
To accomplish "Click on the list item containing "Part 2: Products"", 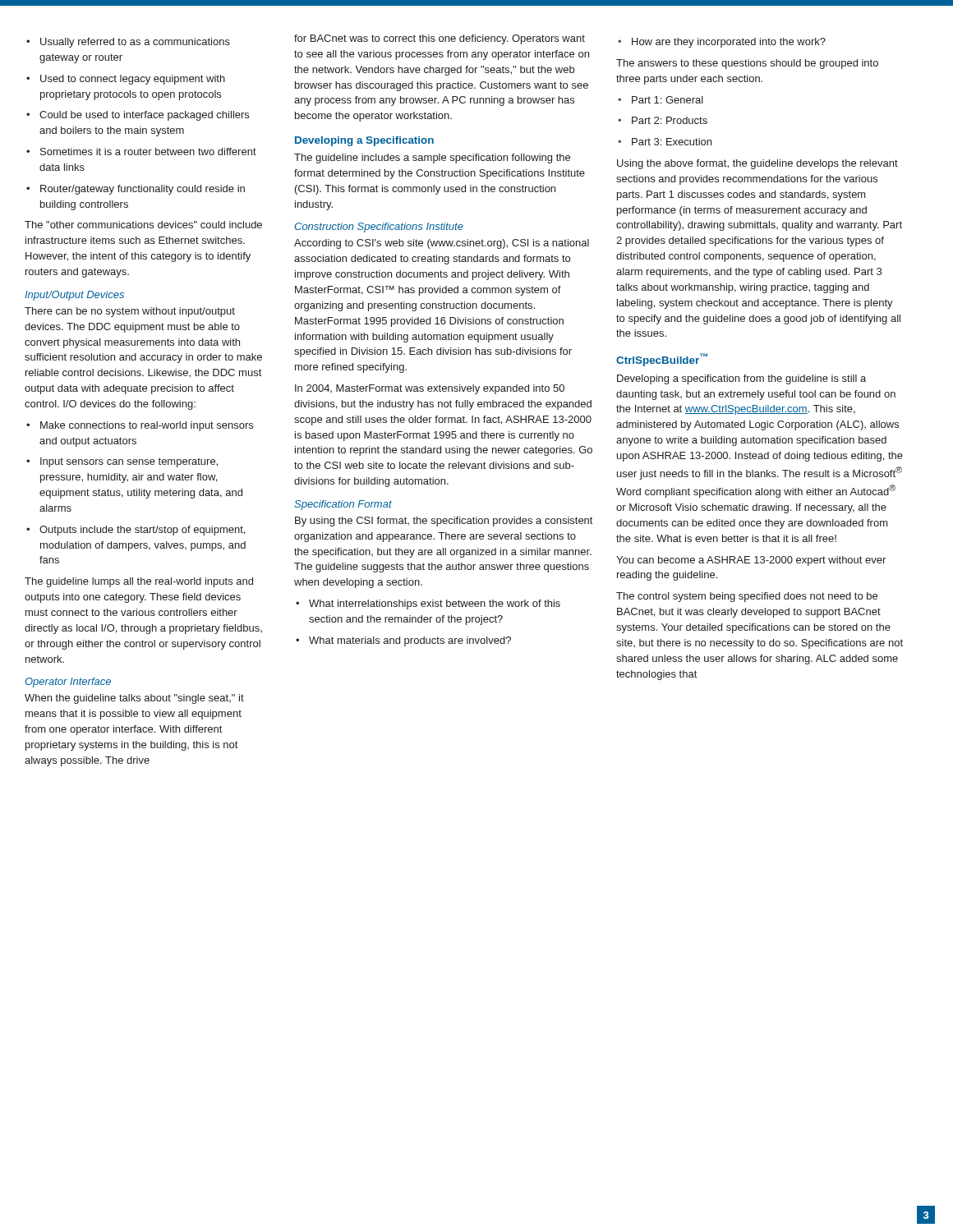I will point(663,120).
